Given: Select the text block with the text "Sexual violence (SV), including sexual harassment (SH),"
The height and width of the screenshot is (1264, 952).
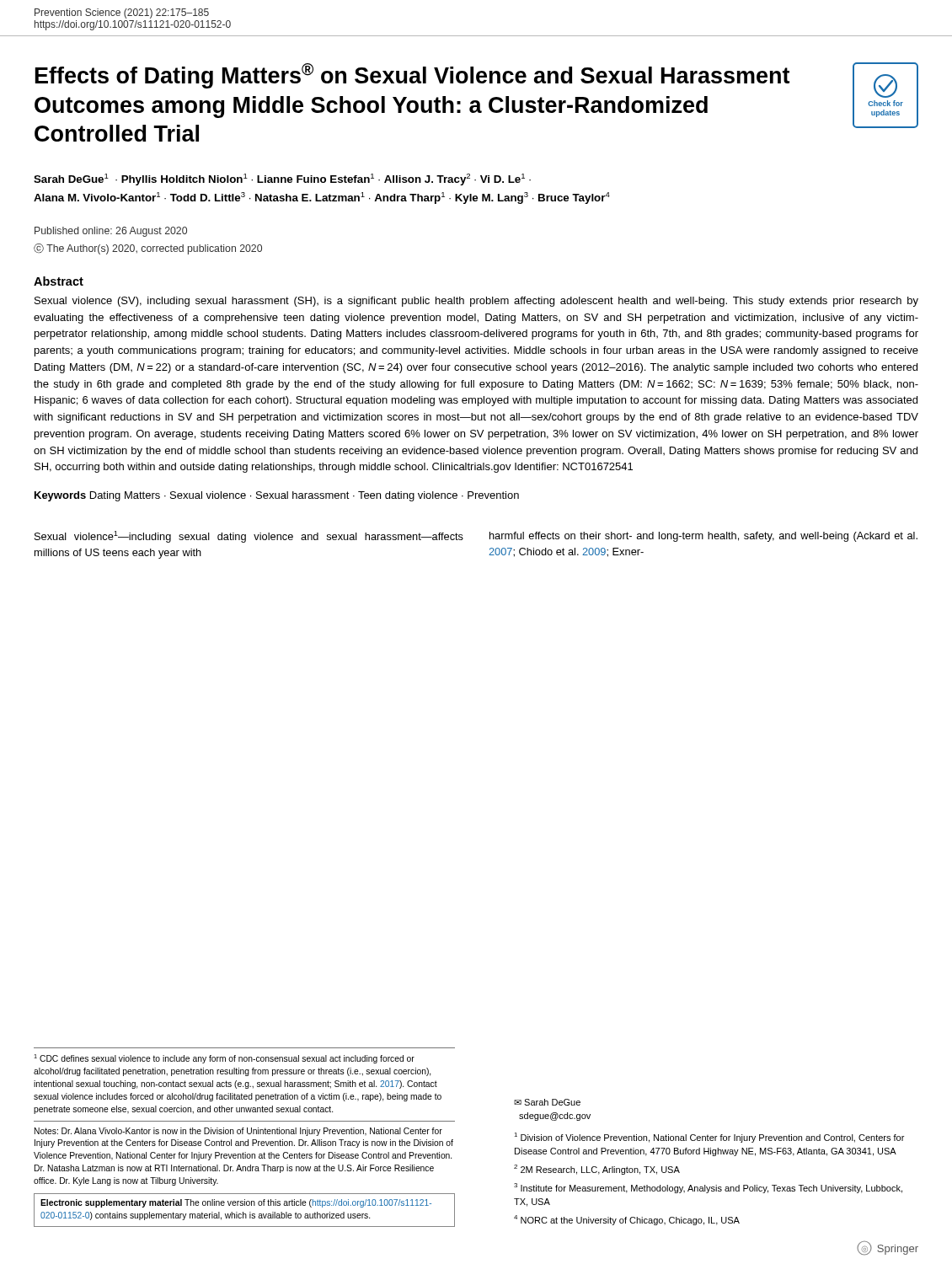Looking at the screenshot, I should (x=476, y=383).
